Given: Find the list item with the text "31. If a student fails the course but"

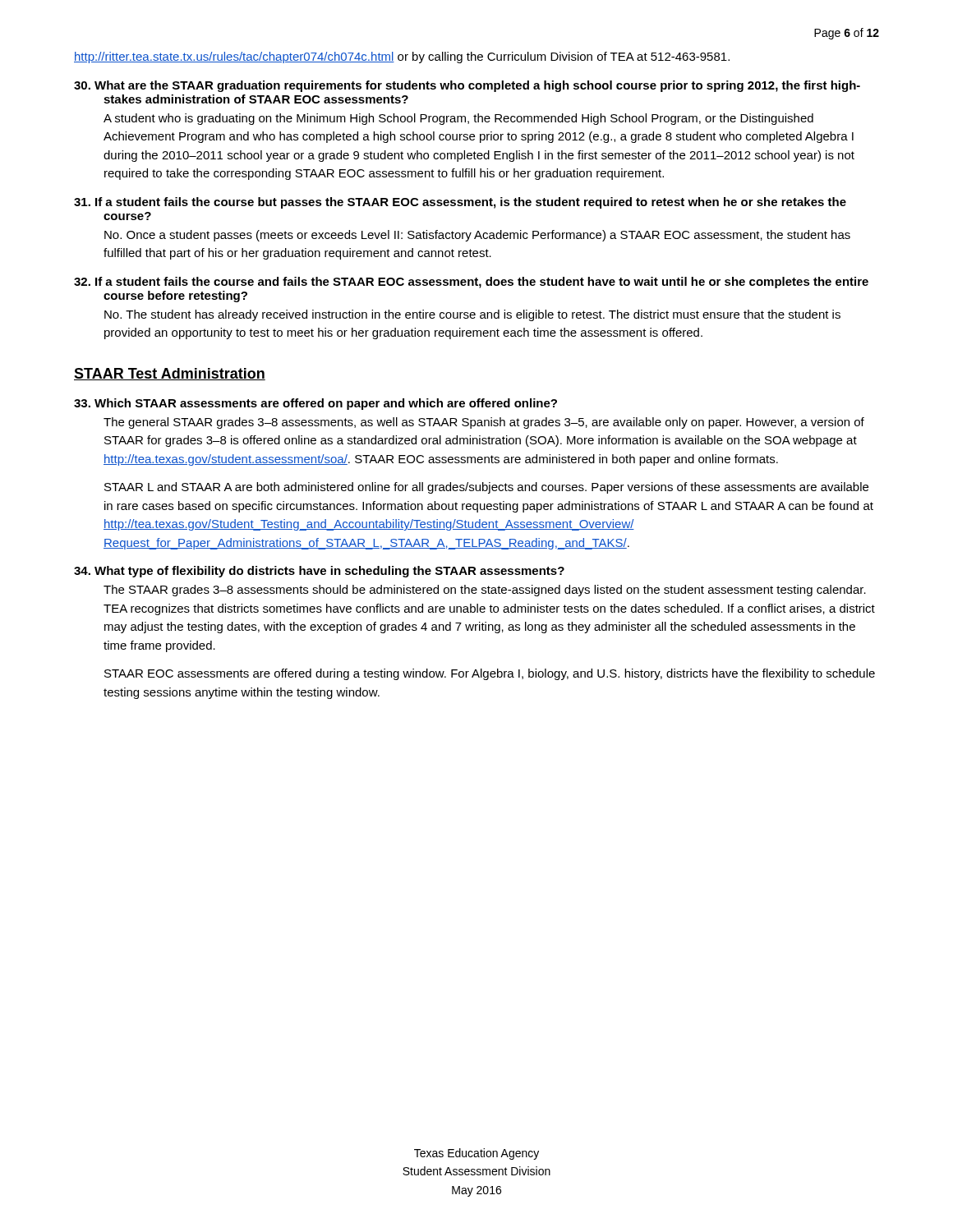Looking at the screenshot, I should coord(476,228).
